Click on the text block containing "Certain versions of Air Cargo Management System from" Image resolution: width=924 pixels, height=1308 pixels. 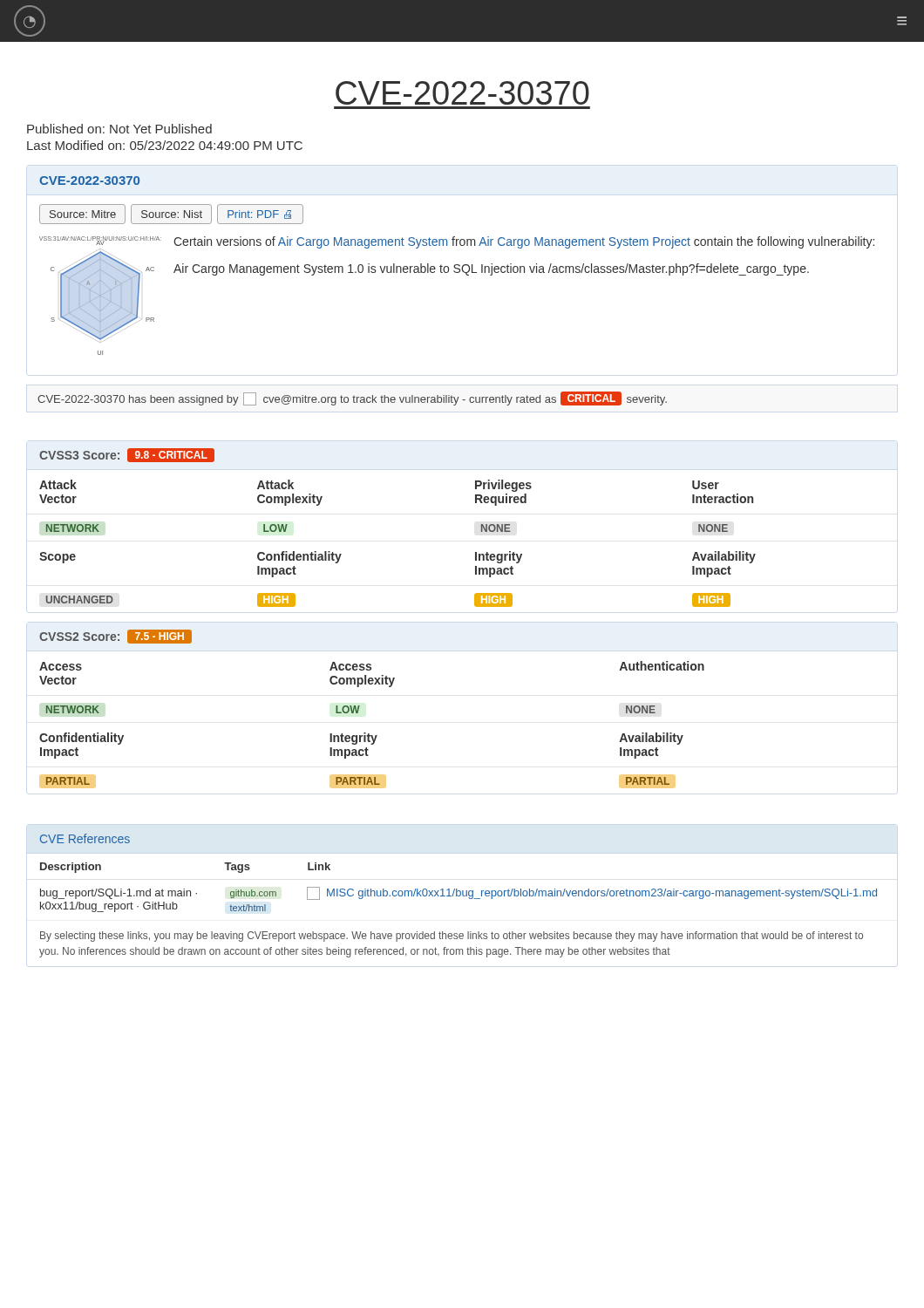click(529, 256)
